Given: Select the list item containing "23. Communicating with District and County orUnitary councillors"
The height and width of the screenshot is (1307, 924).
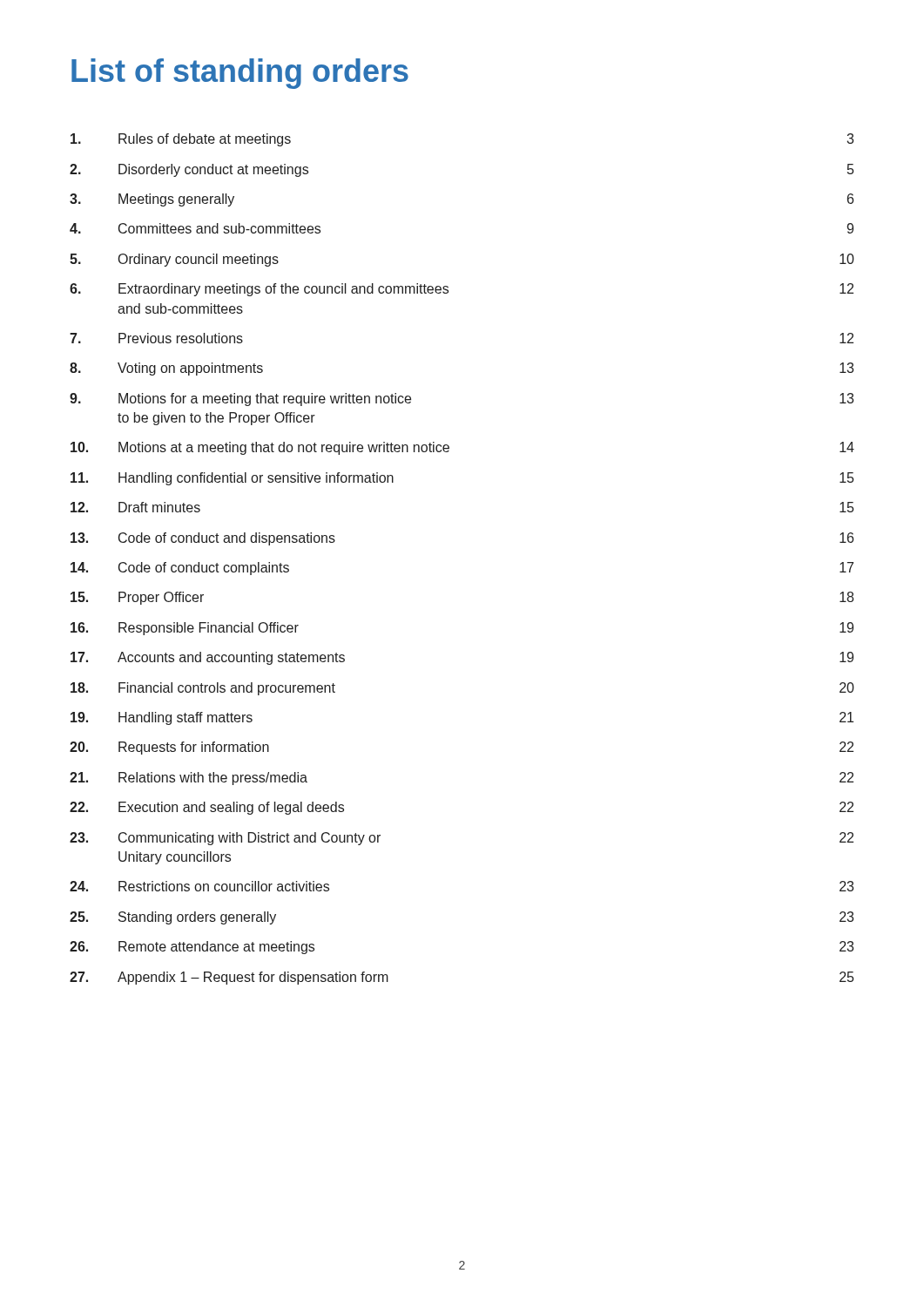Looking at the screenshot, I should [x=255, y=839].
